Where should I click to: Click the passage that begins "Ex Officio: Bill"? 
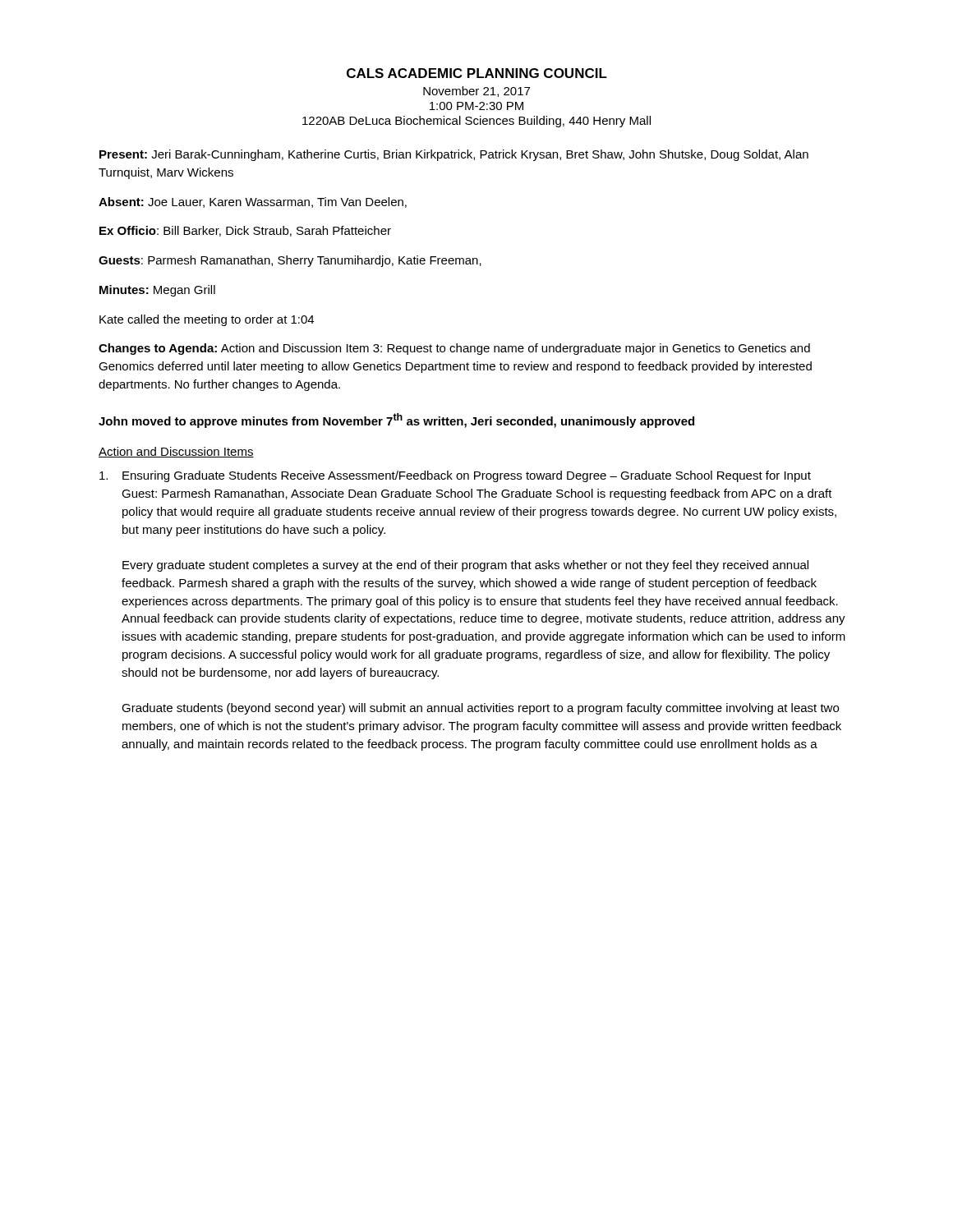click(245, 231)
